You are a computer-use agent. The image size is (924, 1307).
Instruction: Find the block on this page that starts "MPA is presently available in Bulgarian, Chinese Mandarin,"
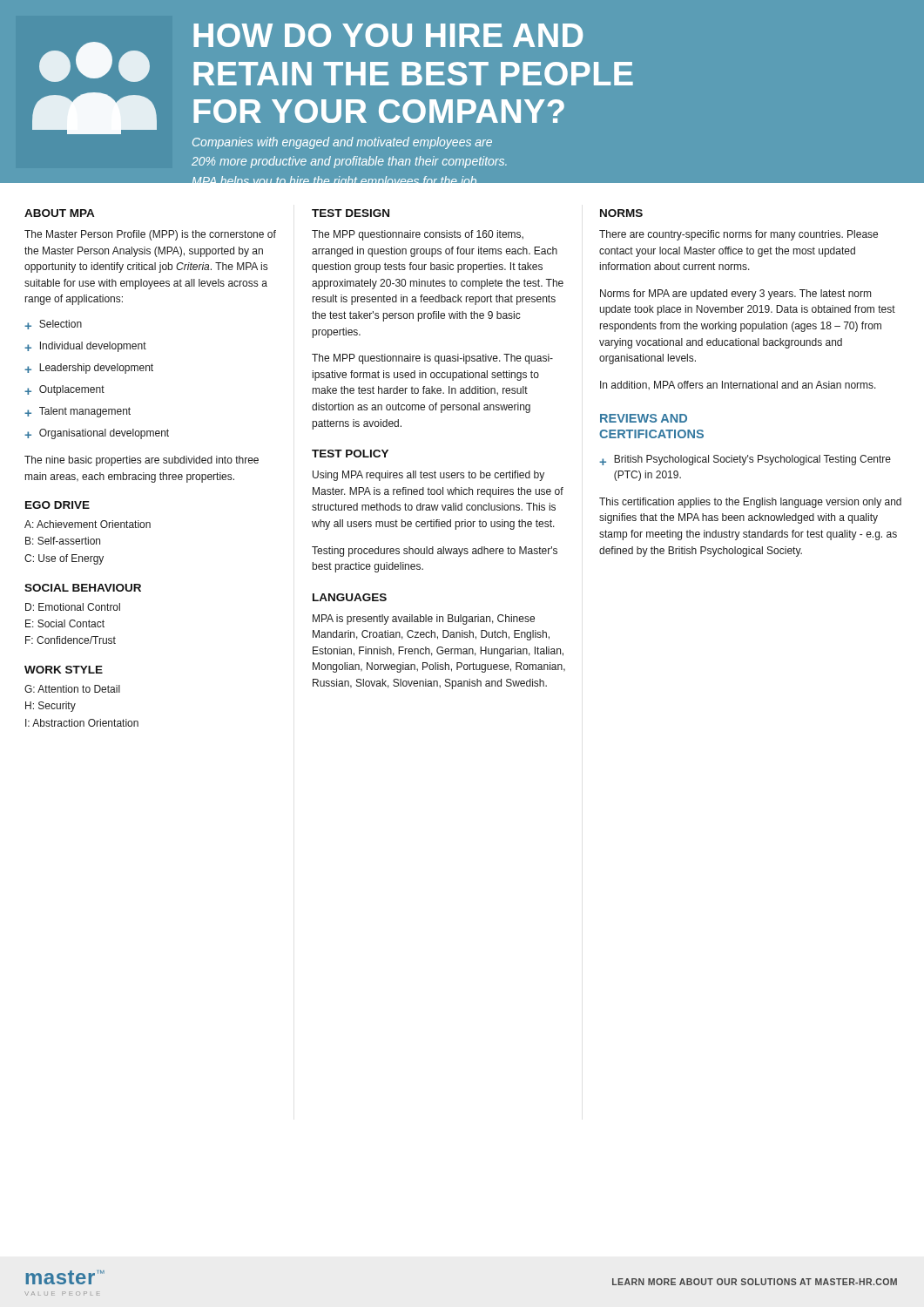tap(439, 651)
